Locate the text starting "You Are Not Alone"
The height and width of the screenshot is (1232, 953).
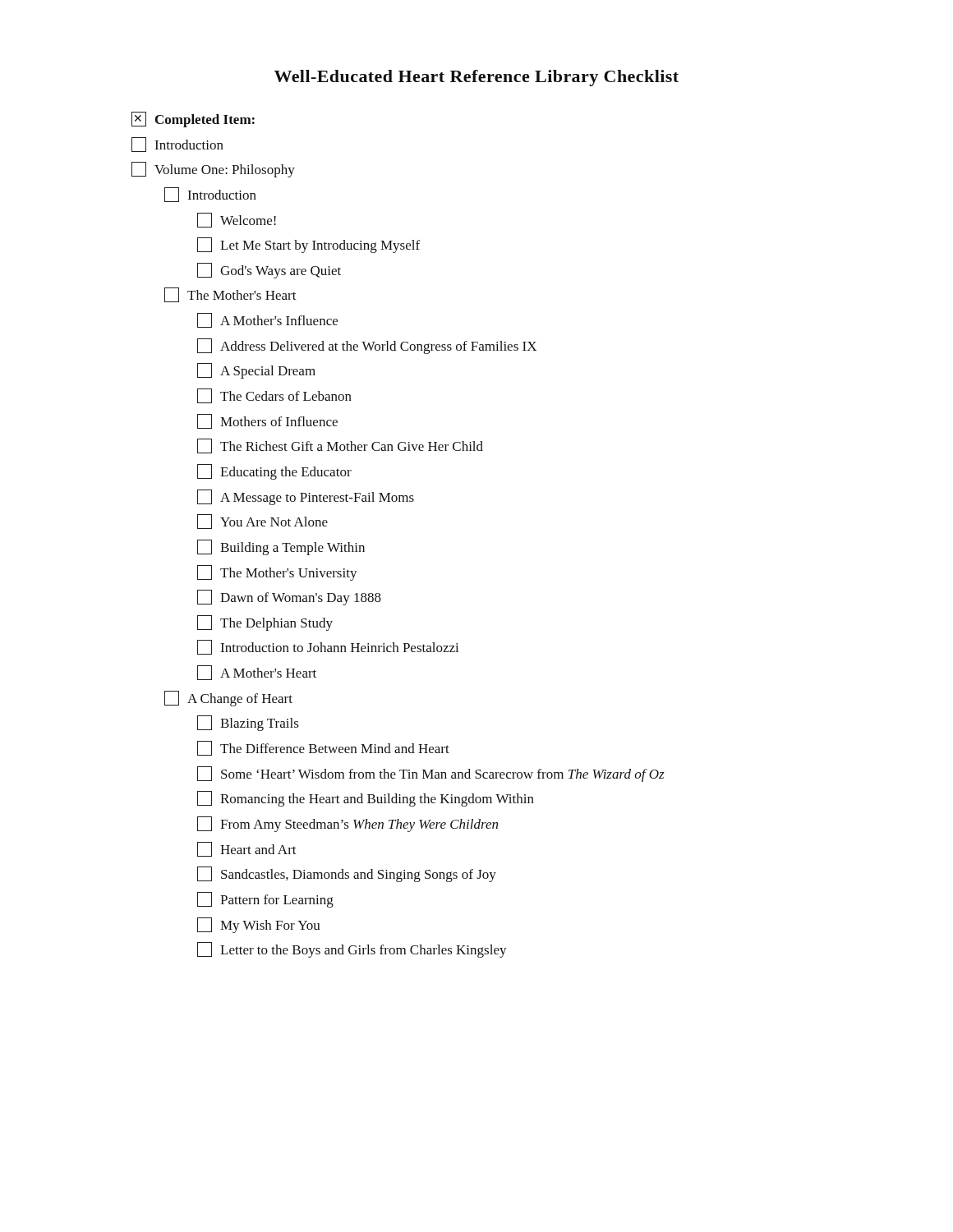[x=263, y=523]
